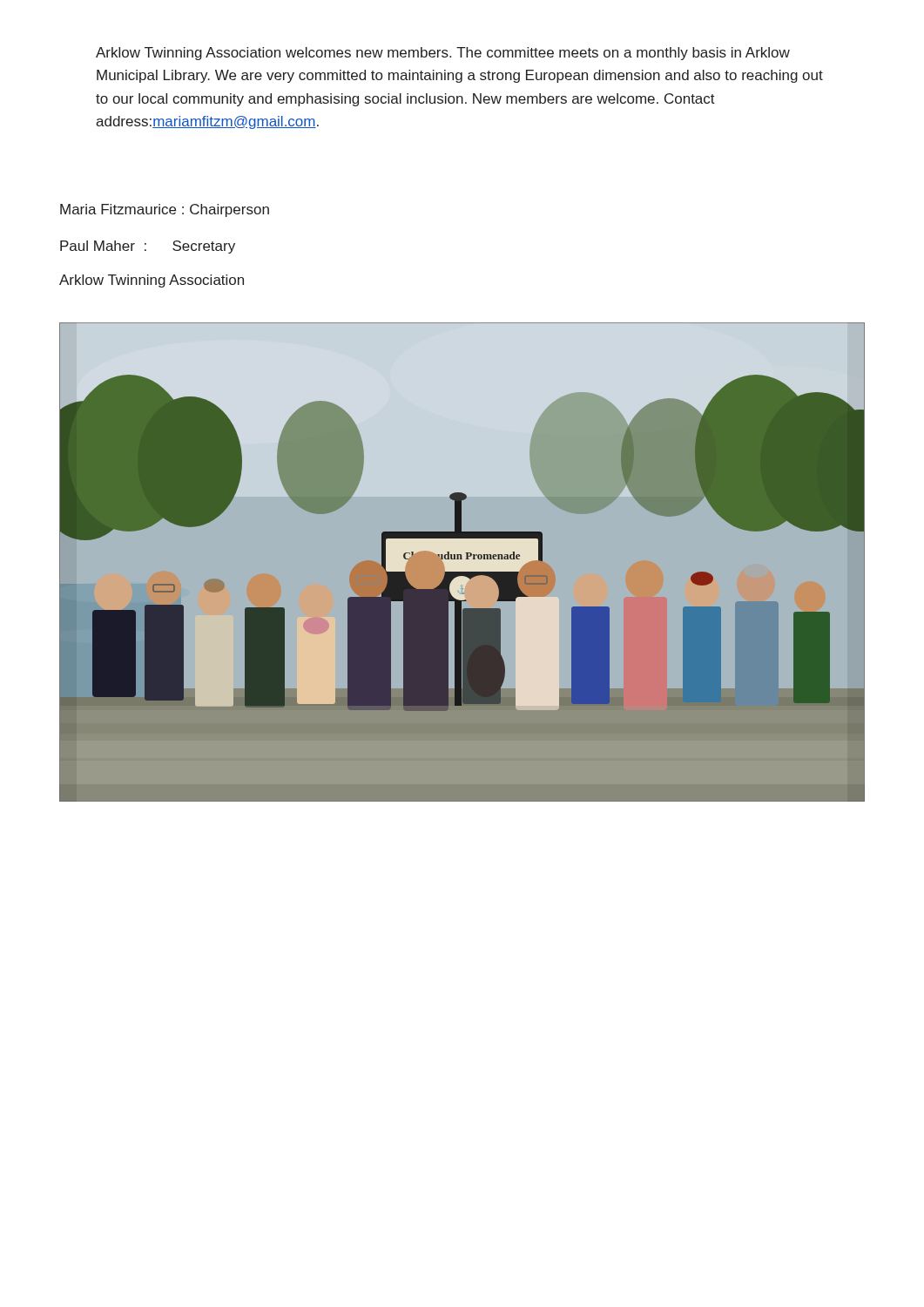Find the text block that says "Arklow Twinning Association welcomes new members. The"
The image size is (924, 1307).
click(459, 87)
